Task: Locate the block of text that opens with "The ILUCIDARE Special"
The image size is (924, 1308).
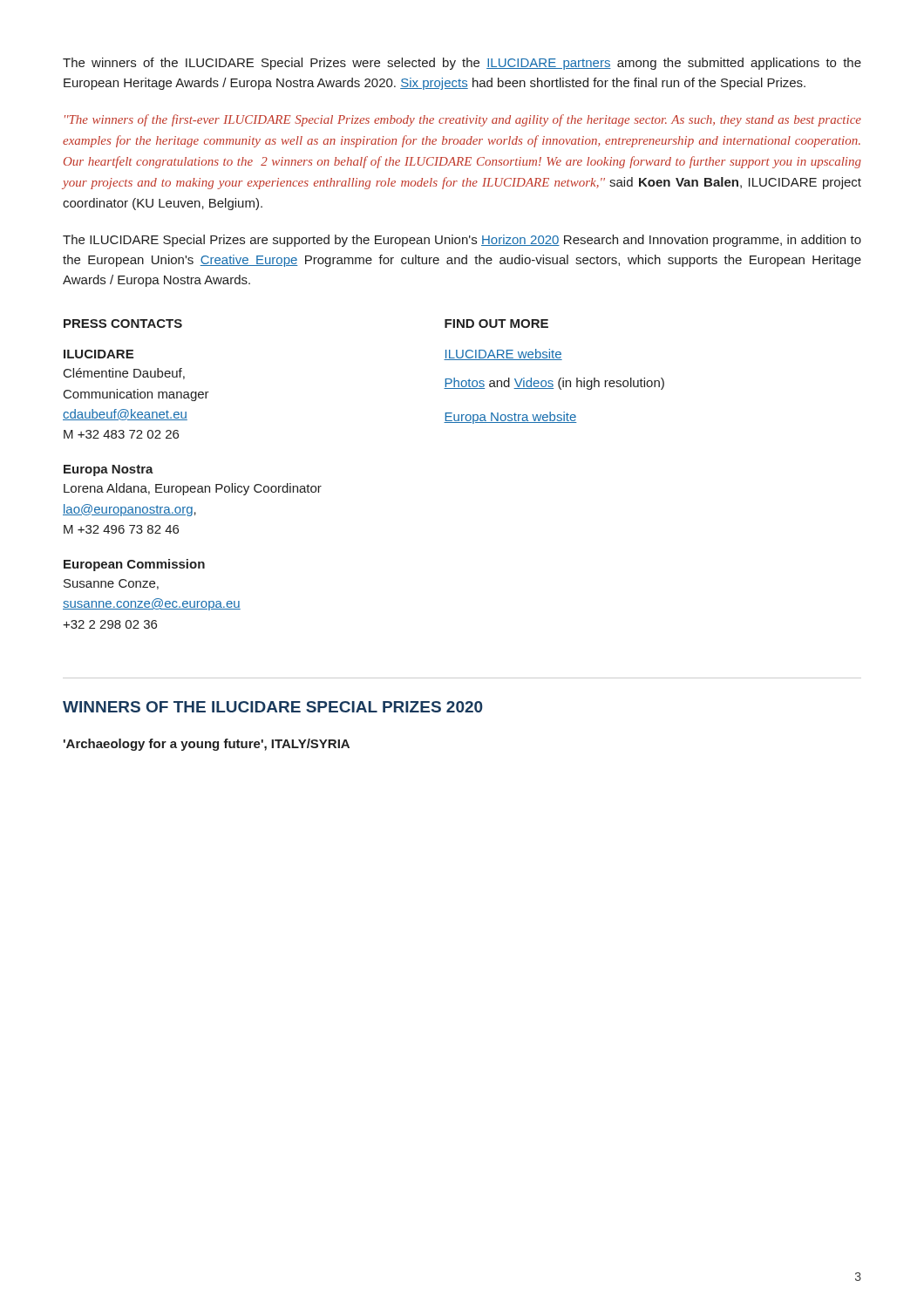Action: pos(462,259)
